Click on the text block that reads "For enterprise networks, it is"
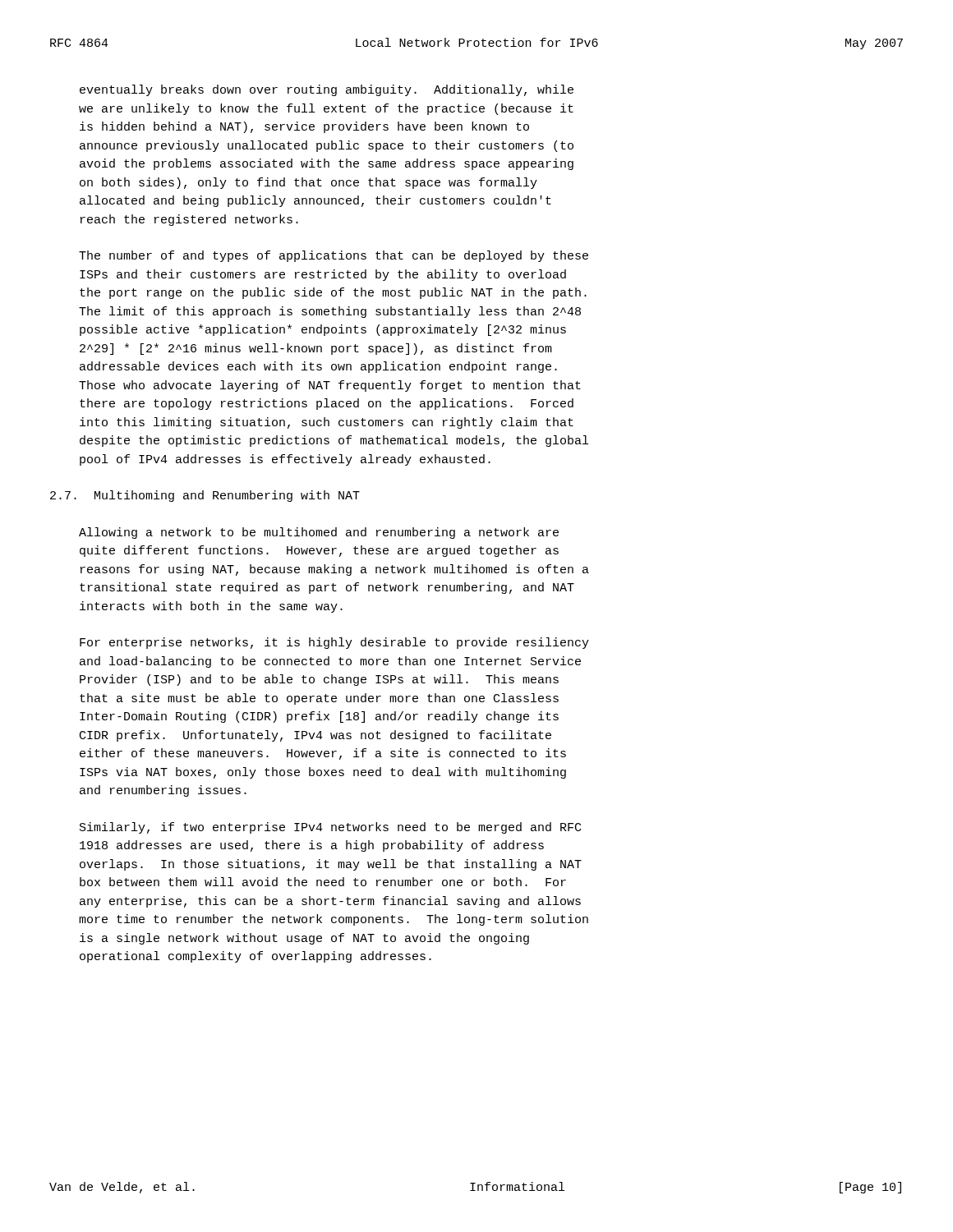The width and height of the screenshot is (953, 1232). pyautogui.click(x=319, y=717)
